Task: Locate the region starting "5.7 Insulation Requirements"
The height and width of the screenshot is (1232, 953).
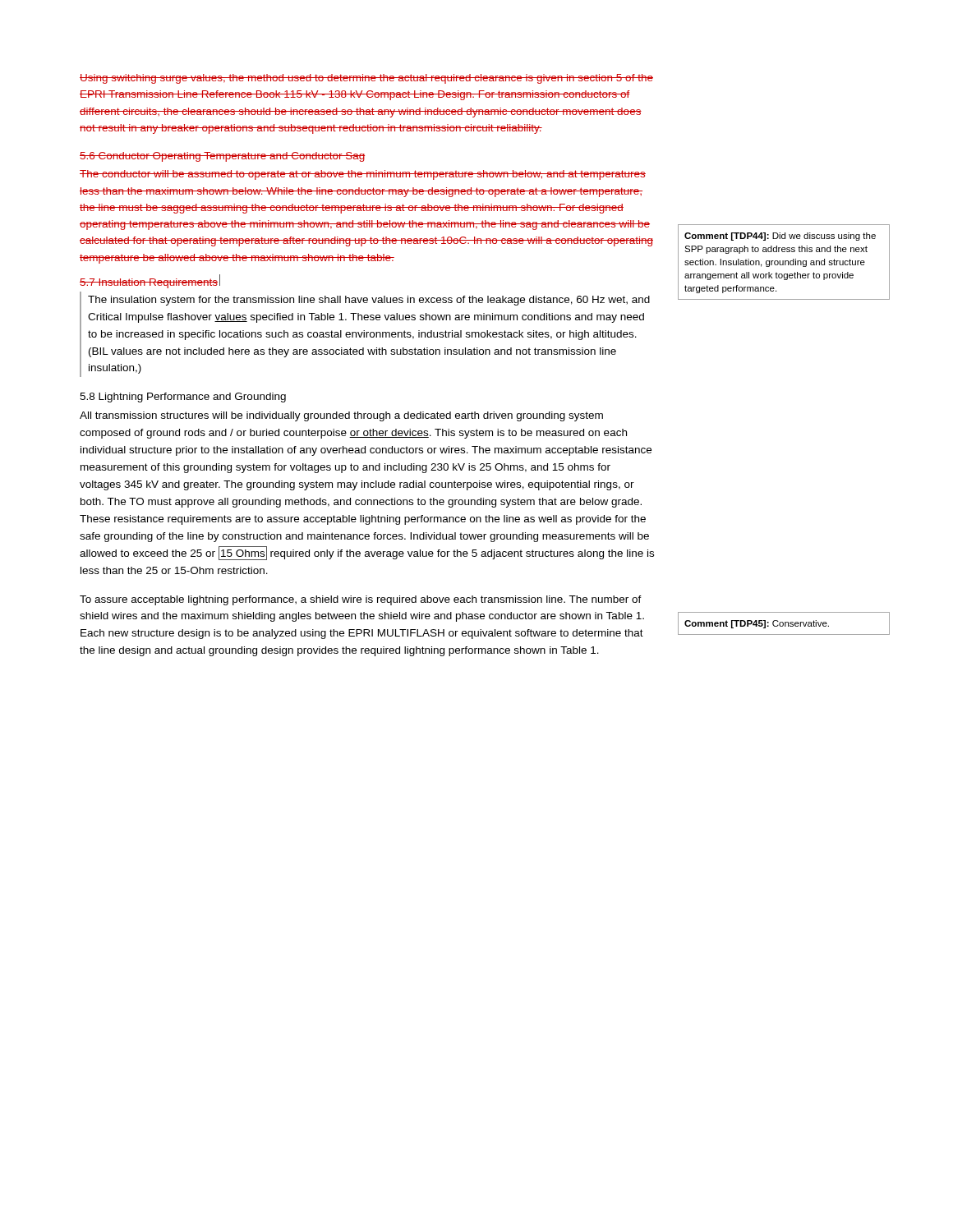Action: click(157, 281)
